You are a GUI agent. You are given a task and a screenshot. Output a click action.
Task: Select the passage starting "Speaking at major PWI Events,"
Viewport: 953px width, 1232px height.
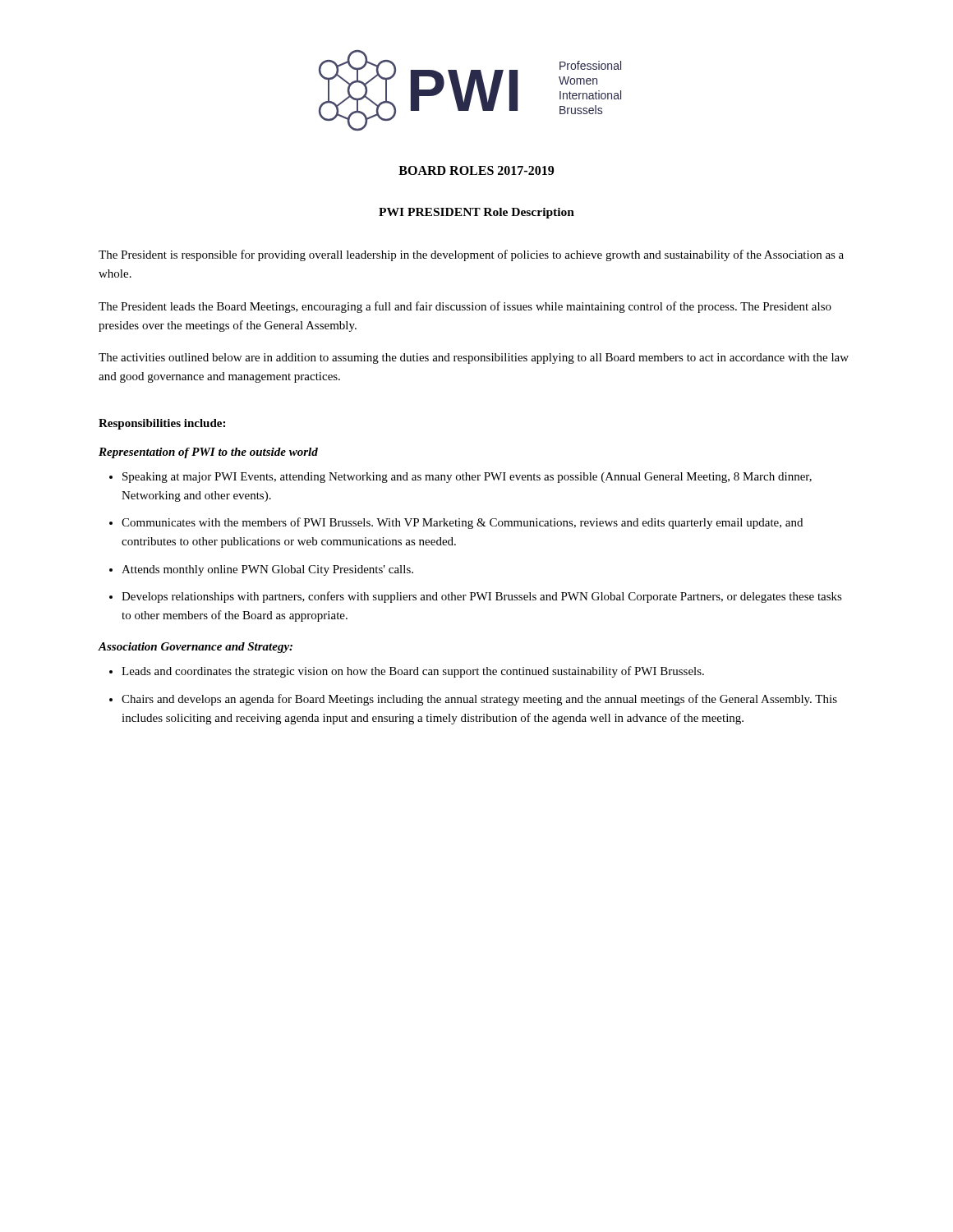coord(467,486)
